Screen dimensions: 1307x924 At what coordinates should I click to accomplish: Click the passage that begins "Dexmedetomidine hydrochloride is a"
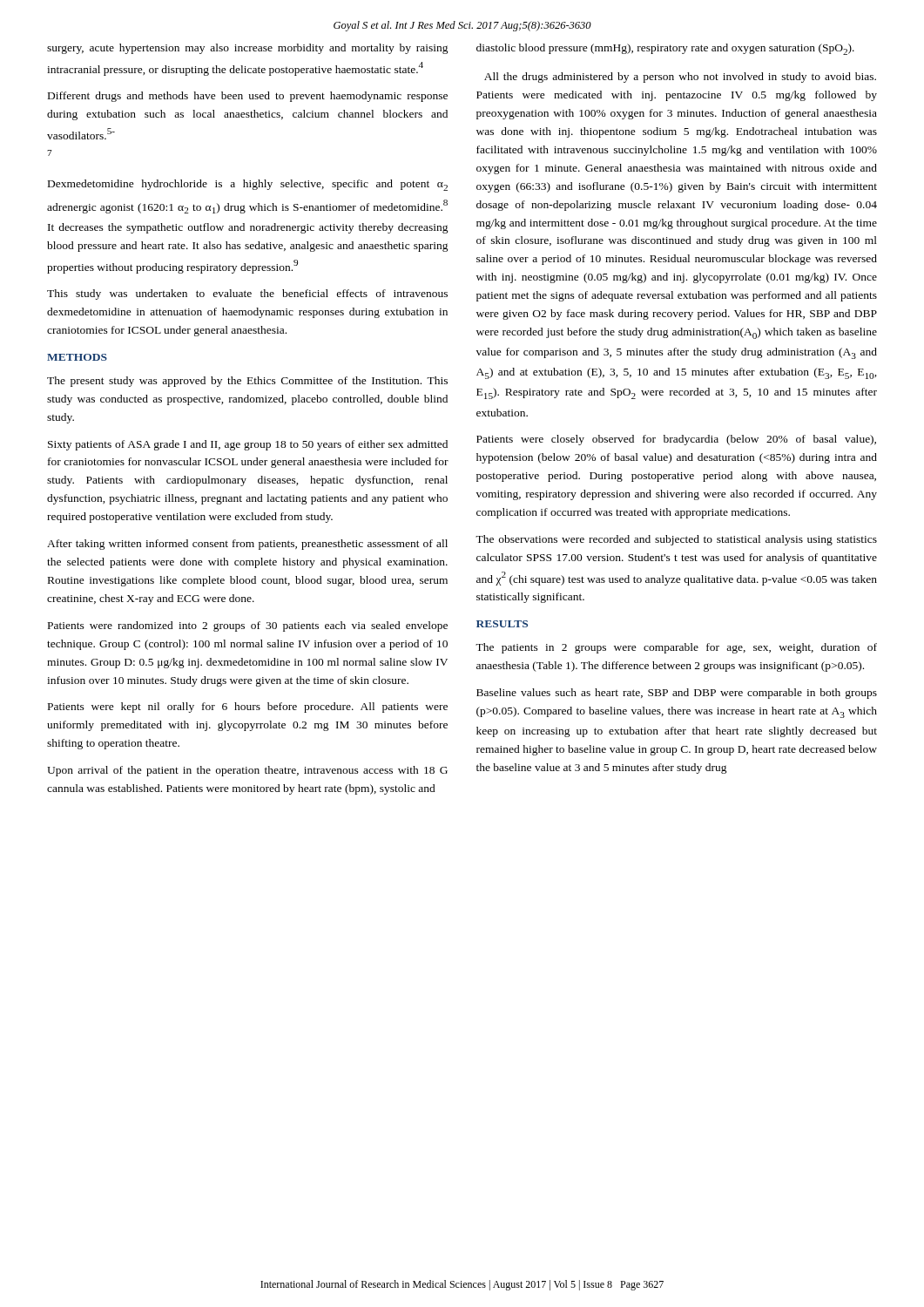(x=248, y=226)
